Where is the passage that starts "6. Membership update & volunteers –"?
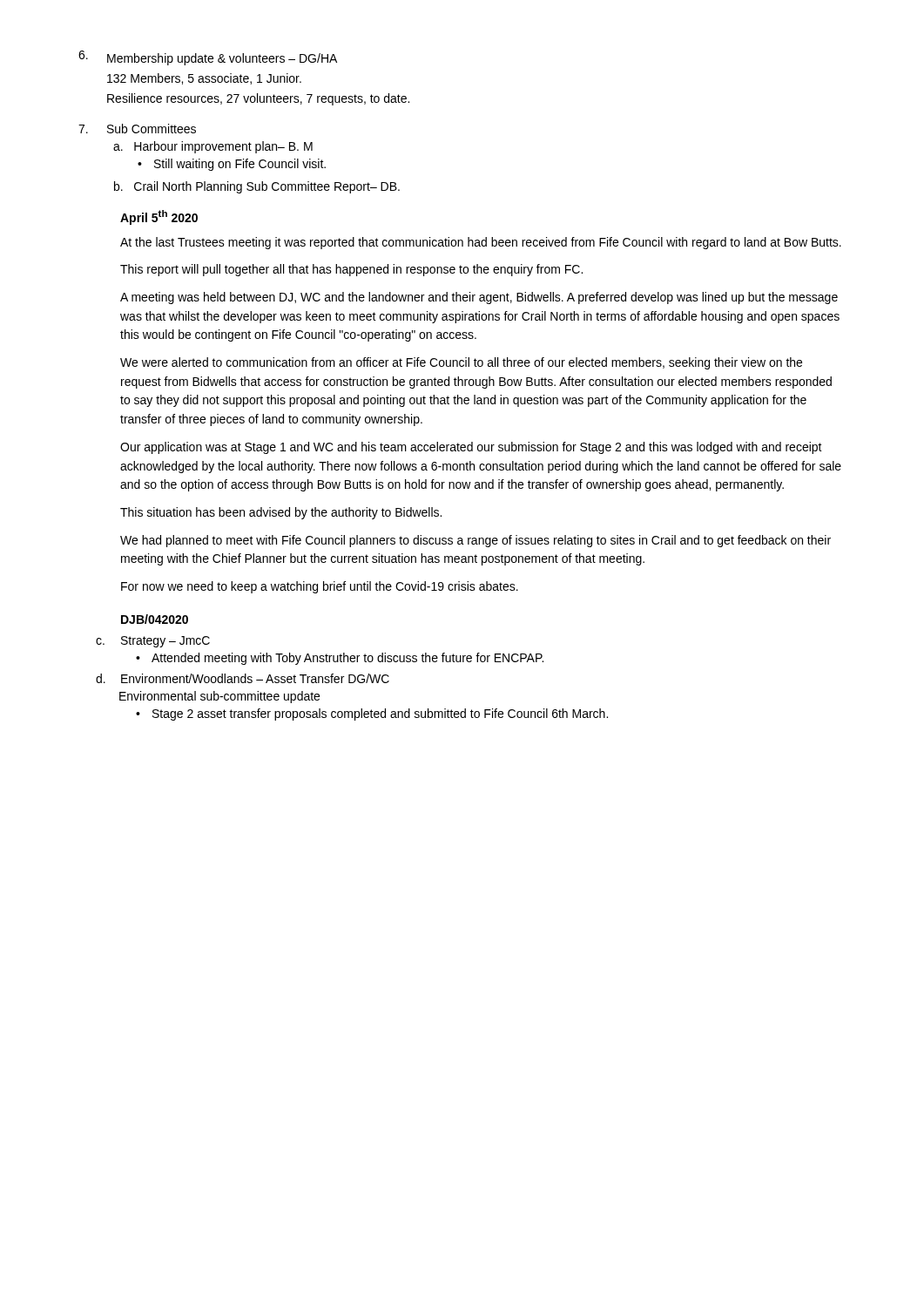The image size is (924, 1307). pyautogui.click(x=208, y=58)
